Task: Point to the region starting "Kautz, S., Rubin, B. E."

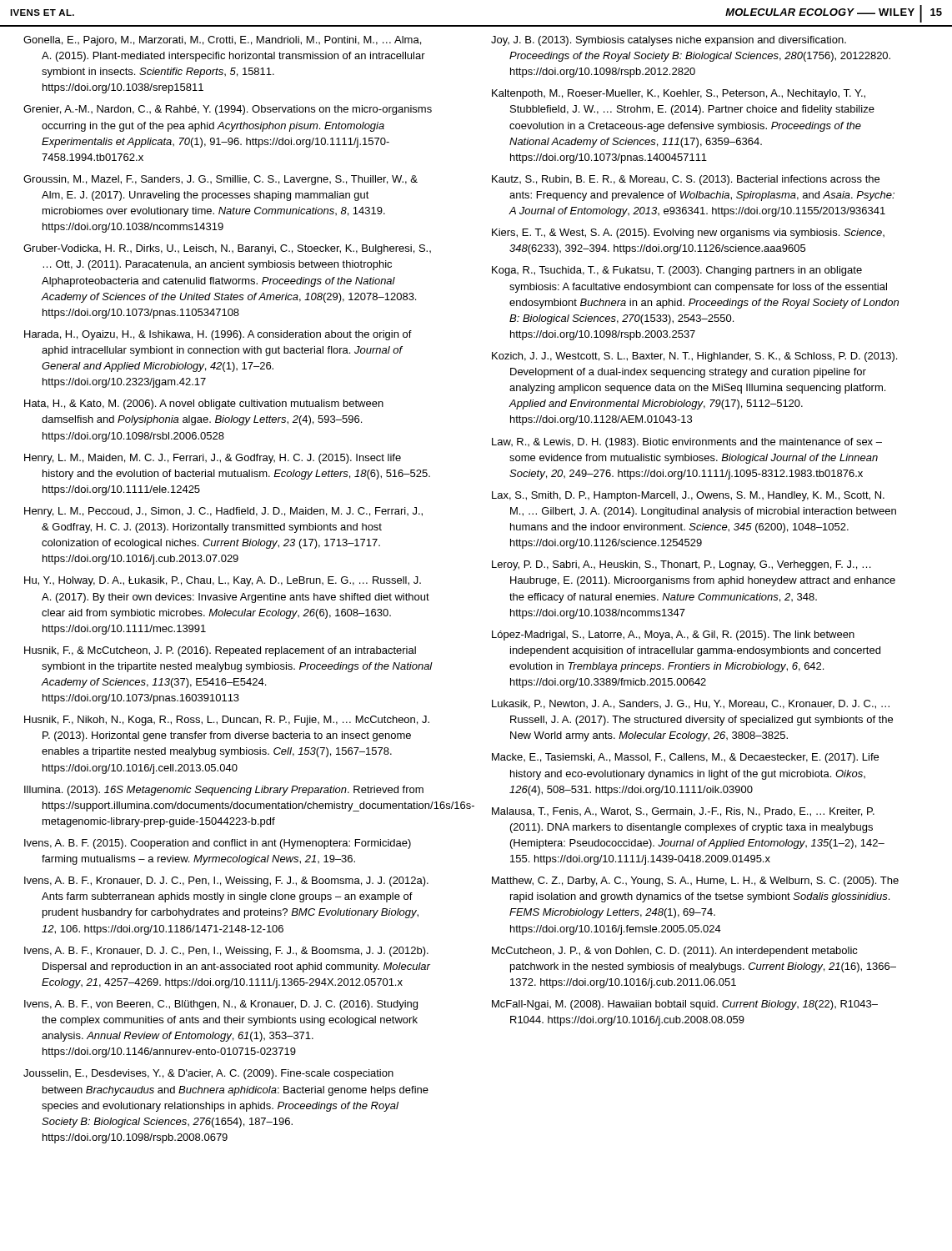Action: [x=693, y=195]
